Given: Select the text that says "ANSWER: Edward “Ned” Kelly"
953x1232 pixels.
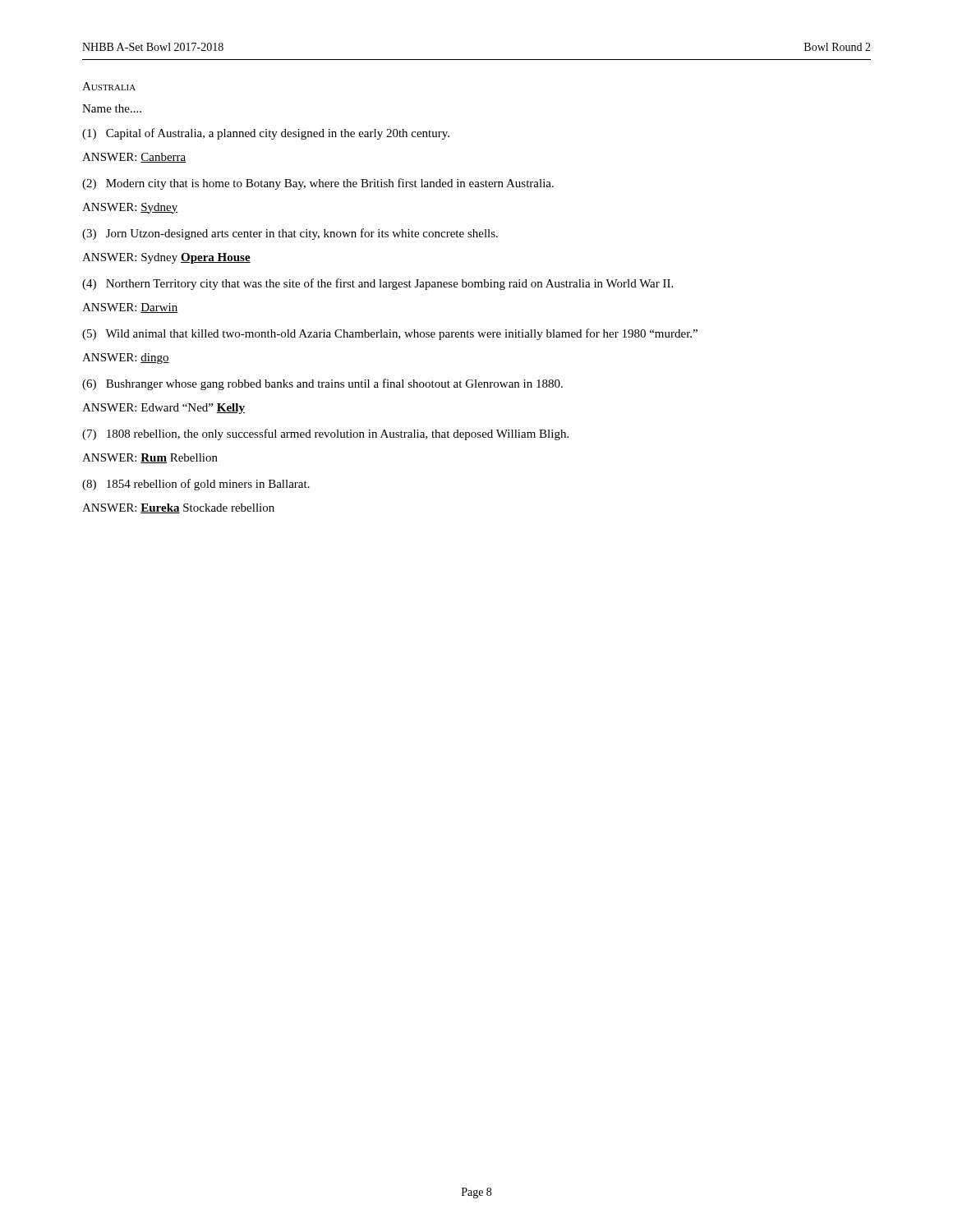Looking at the screenshot, I should tap(163, 407).
